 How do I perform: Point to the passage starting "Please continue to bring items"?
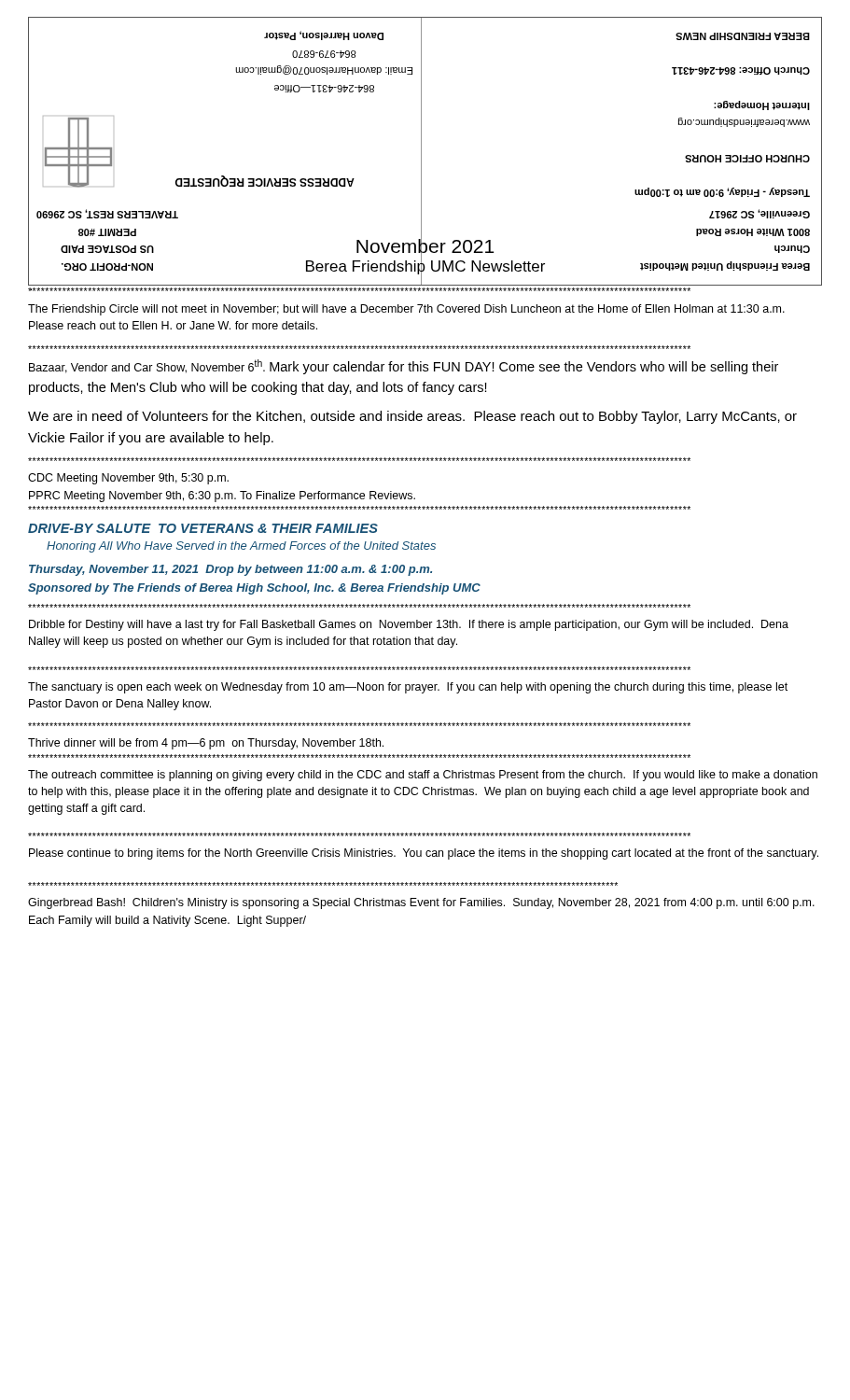[424, 853]
